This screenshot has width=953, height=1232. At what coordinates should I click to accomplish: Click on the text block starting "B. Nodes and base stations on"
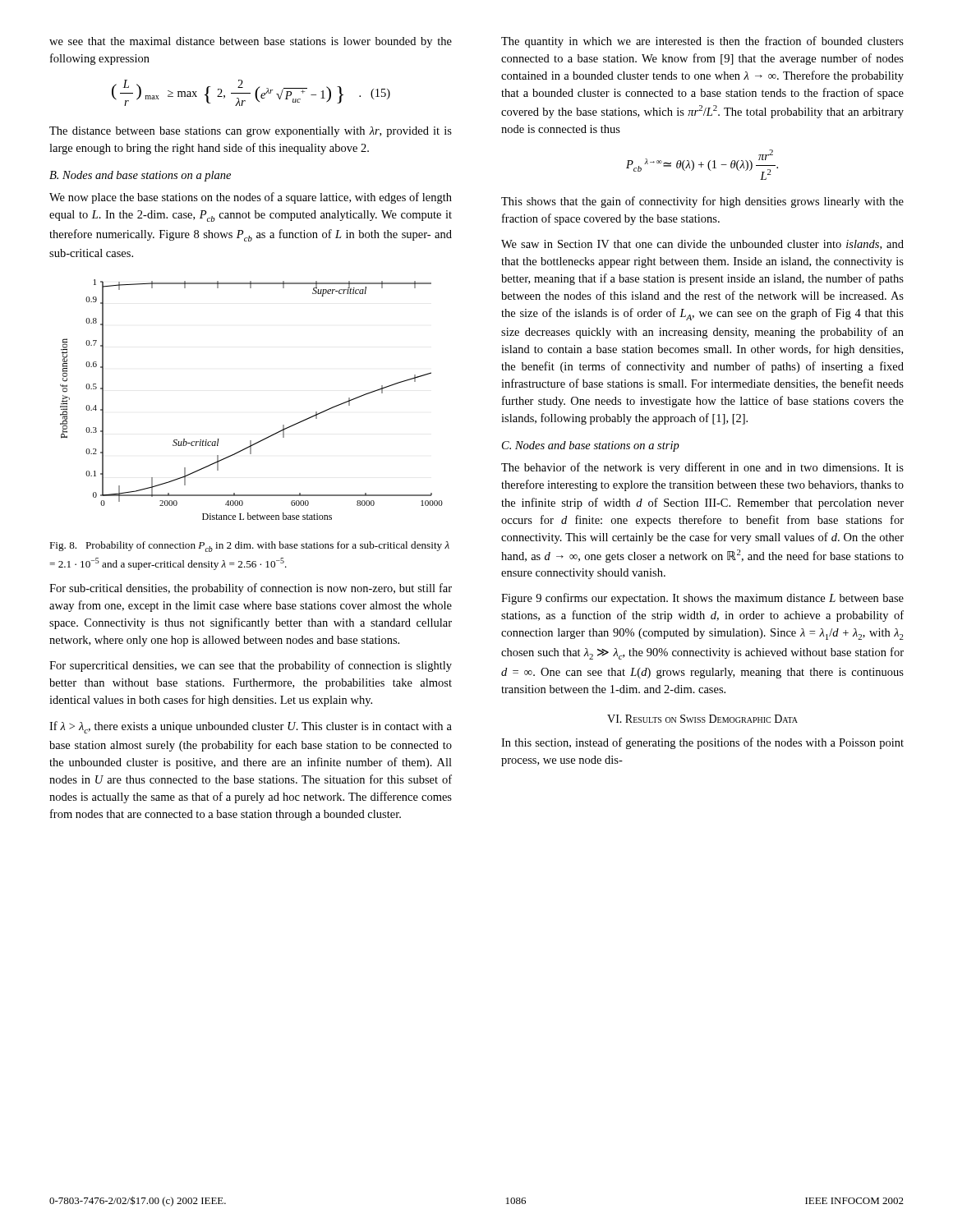pyautogui.click(x=140, y=175)
